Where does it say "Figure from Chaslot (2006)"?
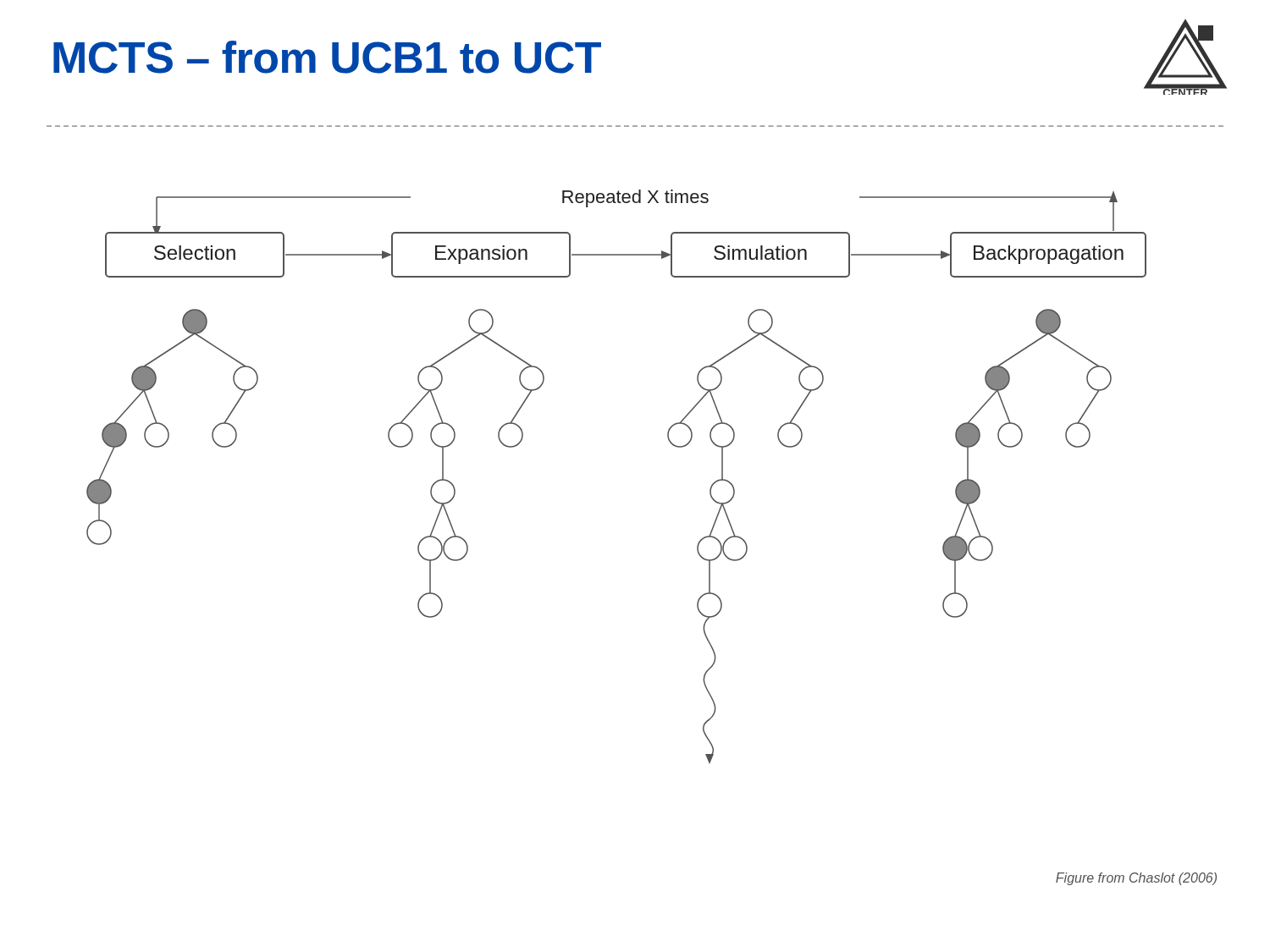Image resolution: width=1270 pixels, height=952 pixels. click(x=1137, y=878)
